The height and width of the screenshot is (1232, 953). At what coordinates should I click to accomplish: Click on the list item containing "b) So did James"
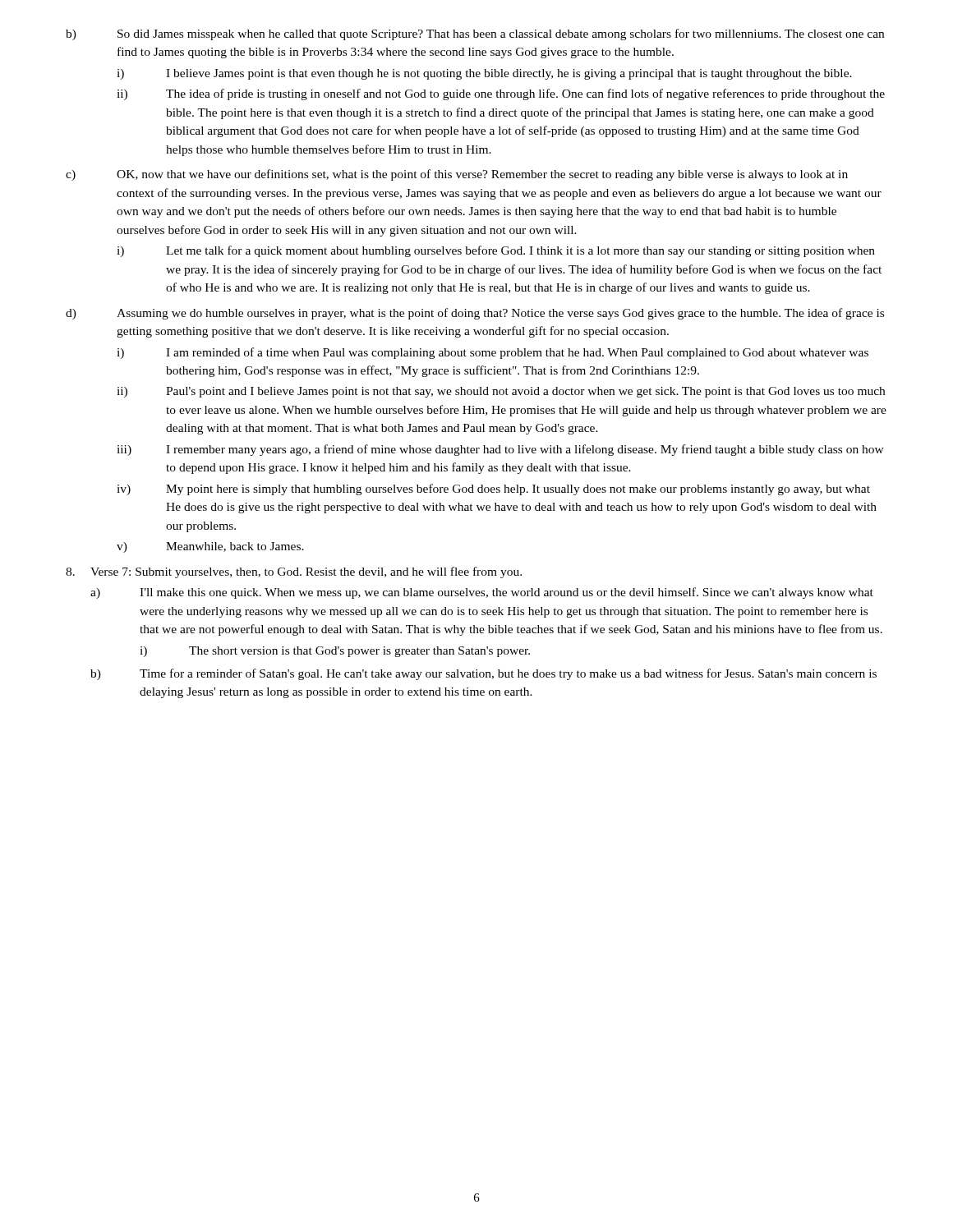pyautogui.click(x=476, y=93)
